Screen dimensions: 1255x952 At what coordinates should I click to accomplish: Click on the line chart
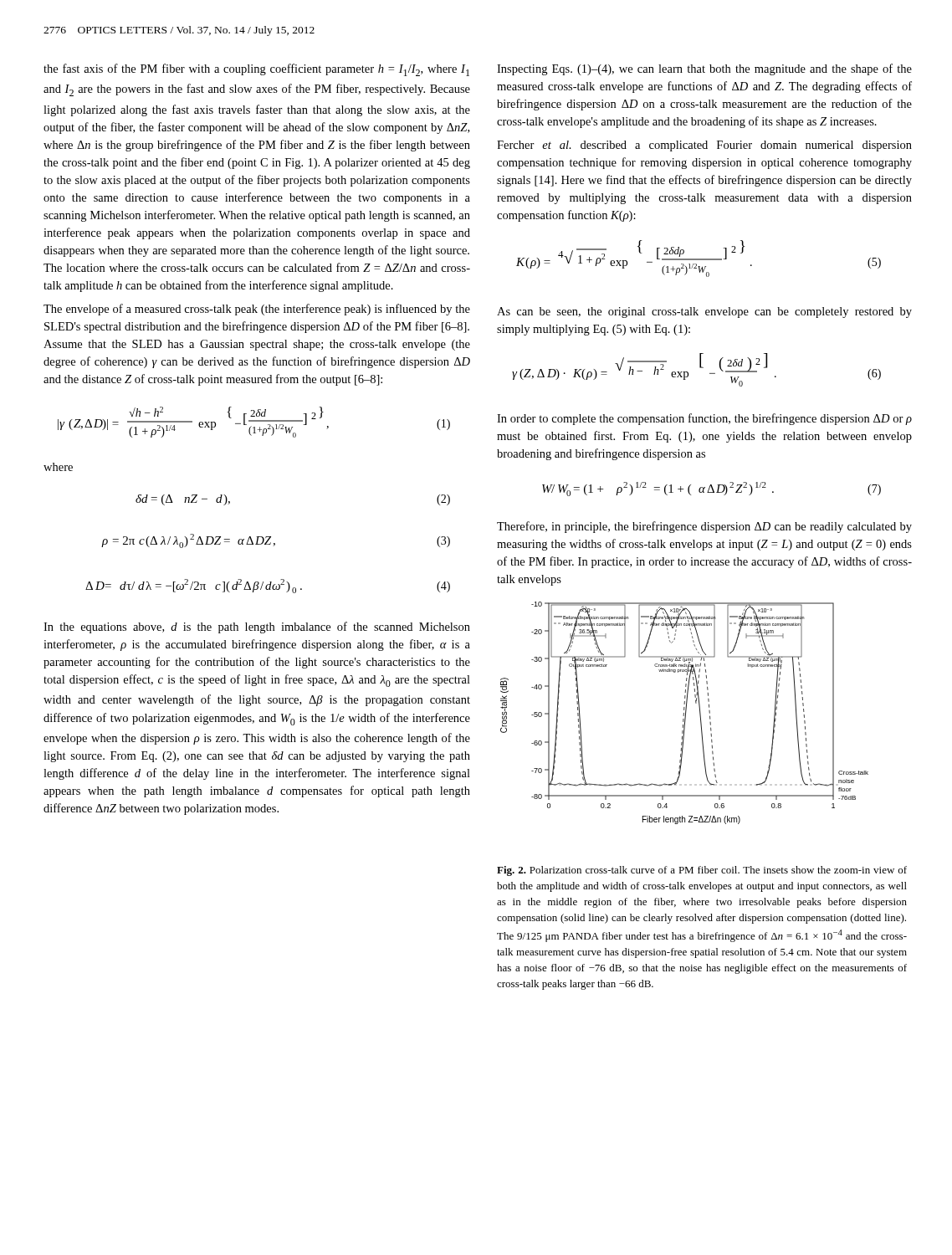[x=704, y=728]
